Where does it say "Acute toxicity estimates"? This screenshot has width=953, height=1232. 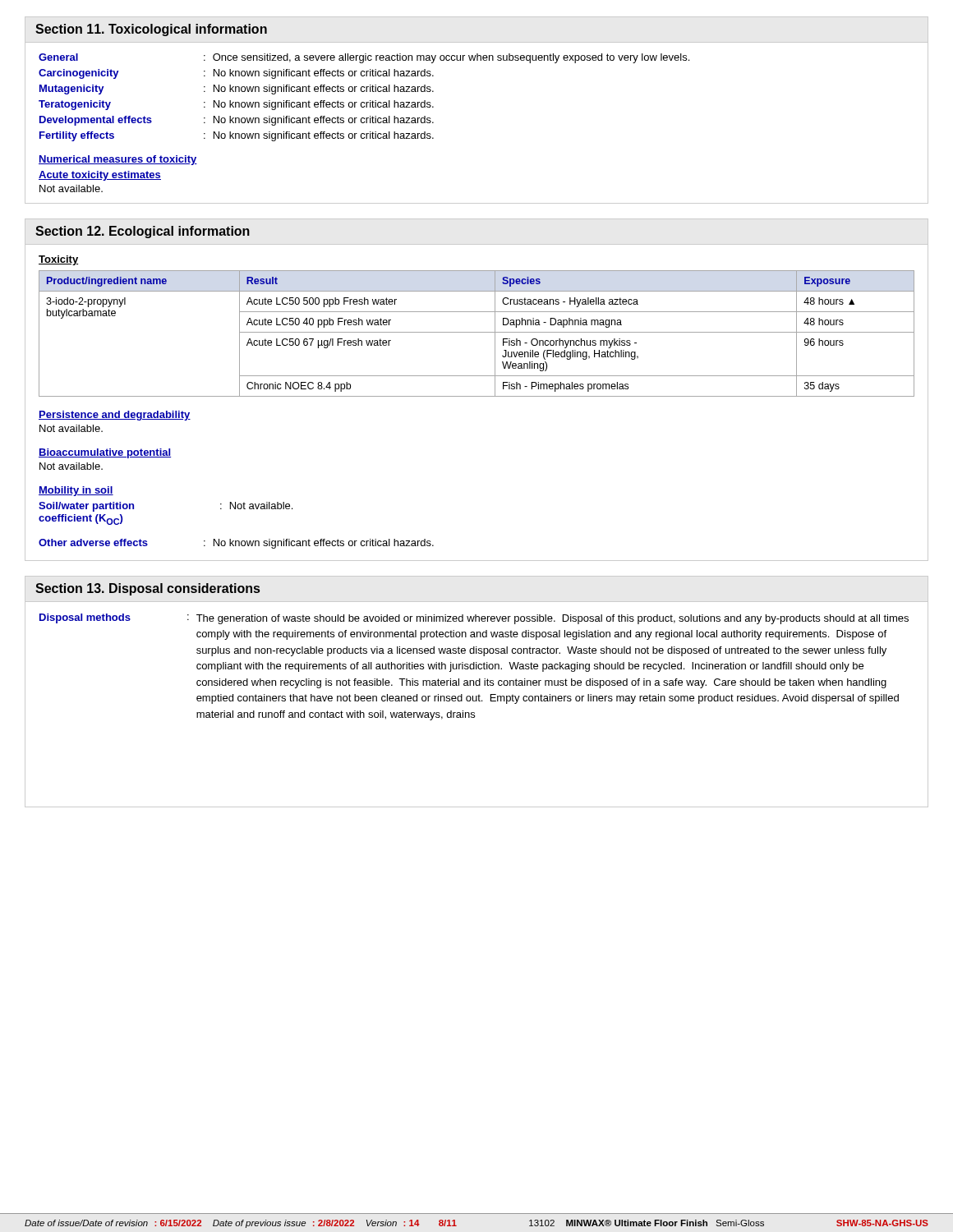tap(100, 175)
